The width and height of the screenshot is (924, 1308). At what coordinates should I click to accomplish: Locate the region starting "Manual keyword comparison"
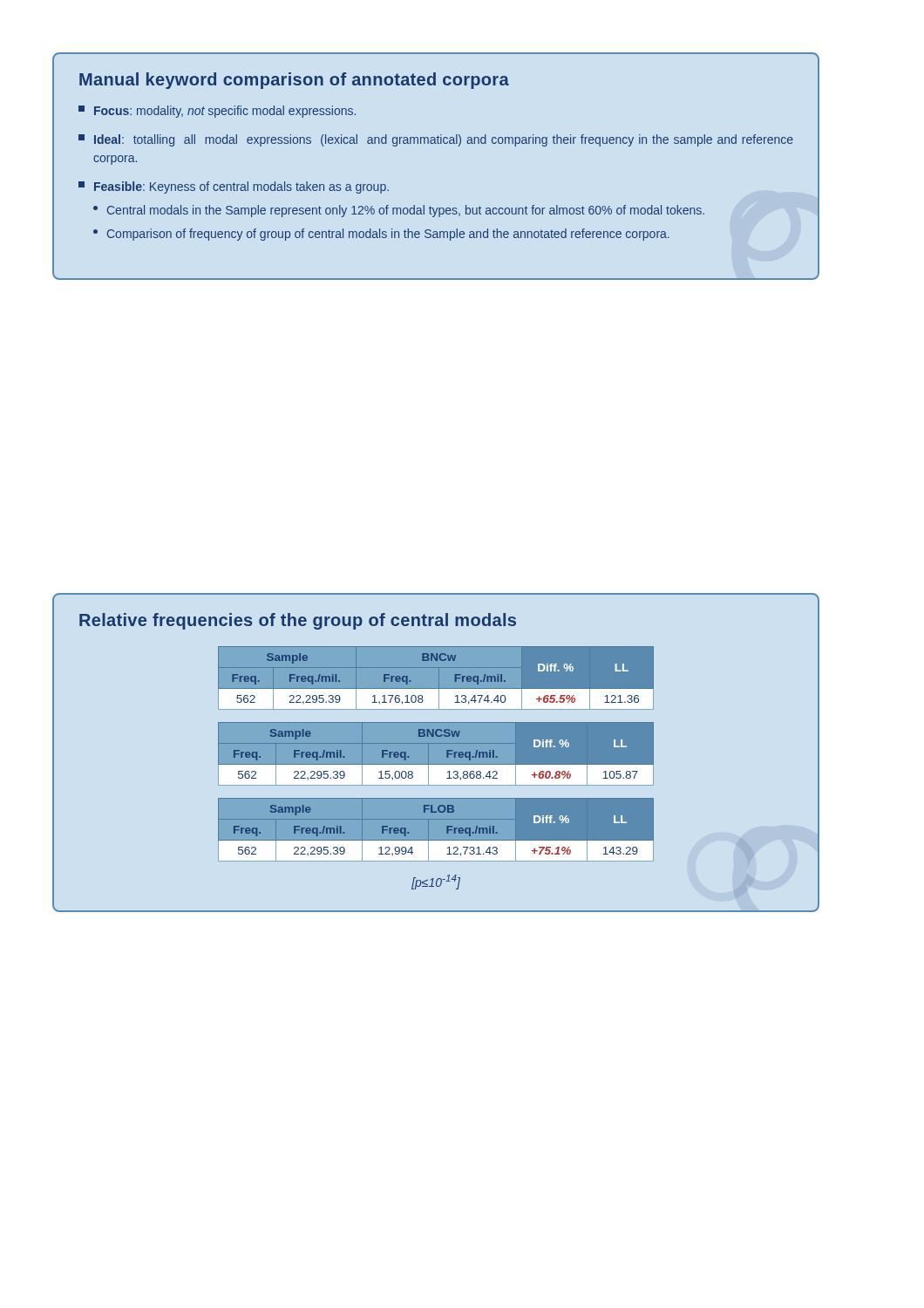[294, 80]
